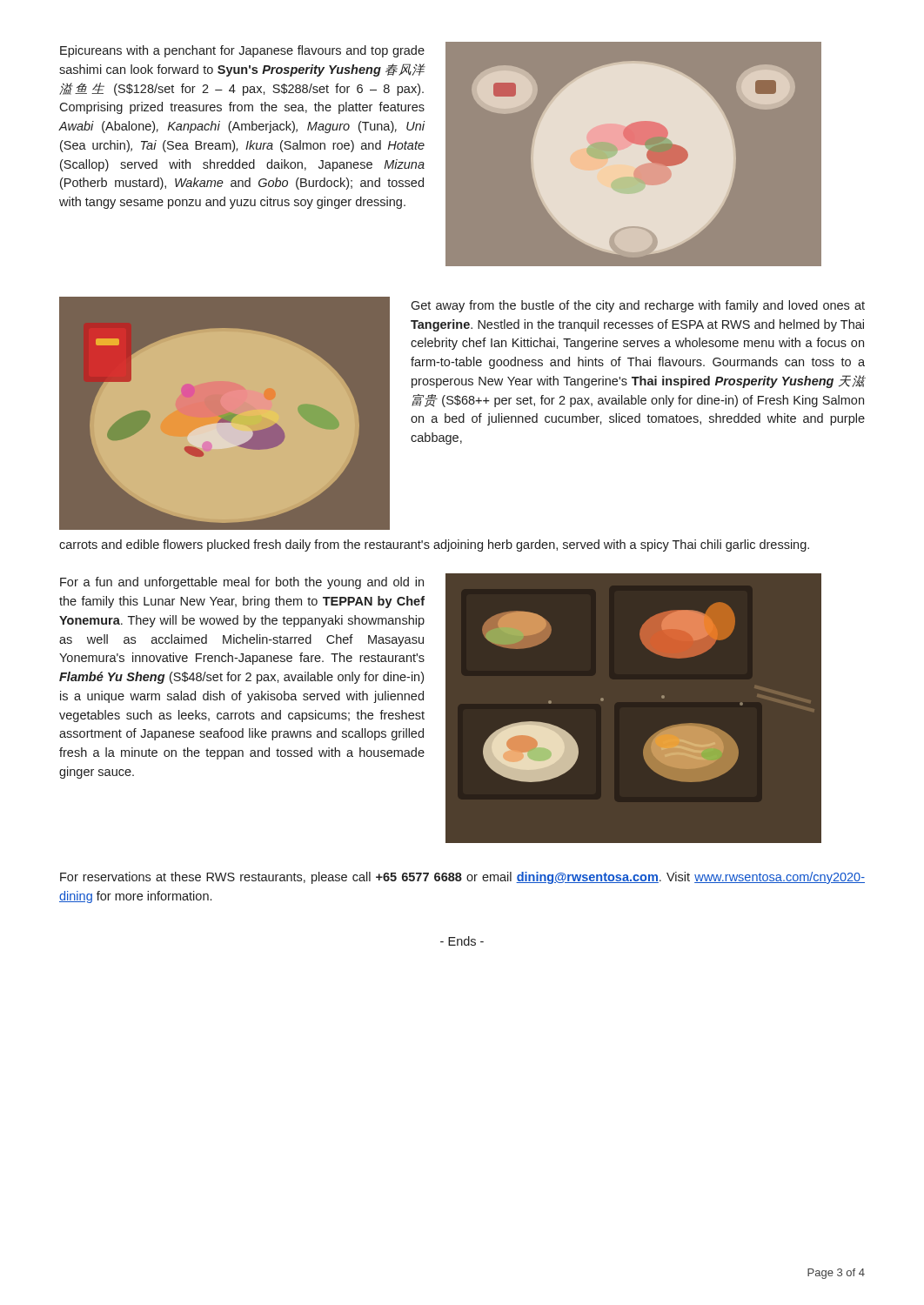The height and width of the screenshot is (1305, 924).
Task: Find "Ends -" on this page
Action: point(462,941)
